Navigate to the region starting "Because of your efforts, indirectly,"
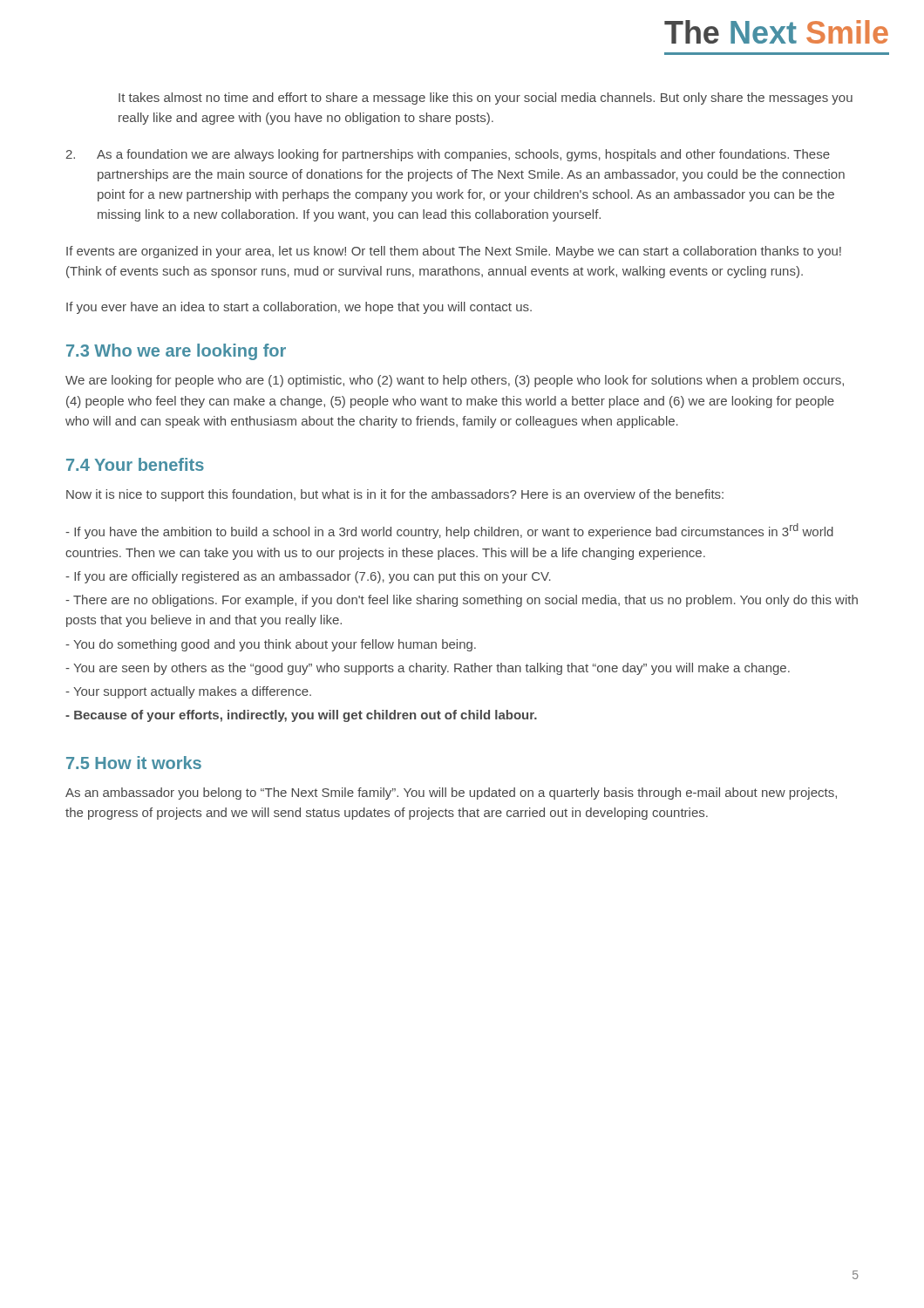Image resolution: width=924 pixels, height=1308 pixels. tap(301, 715)
